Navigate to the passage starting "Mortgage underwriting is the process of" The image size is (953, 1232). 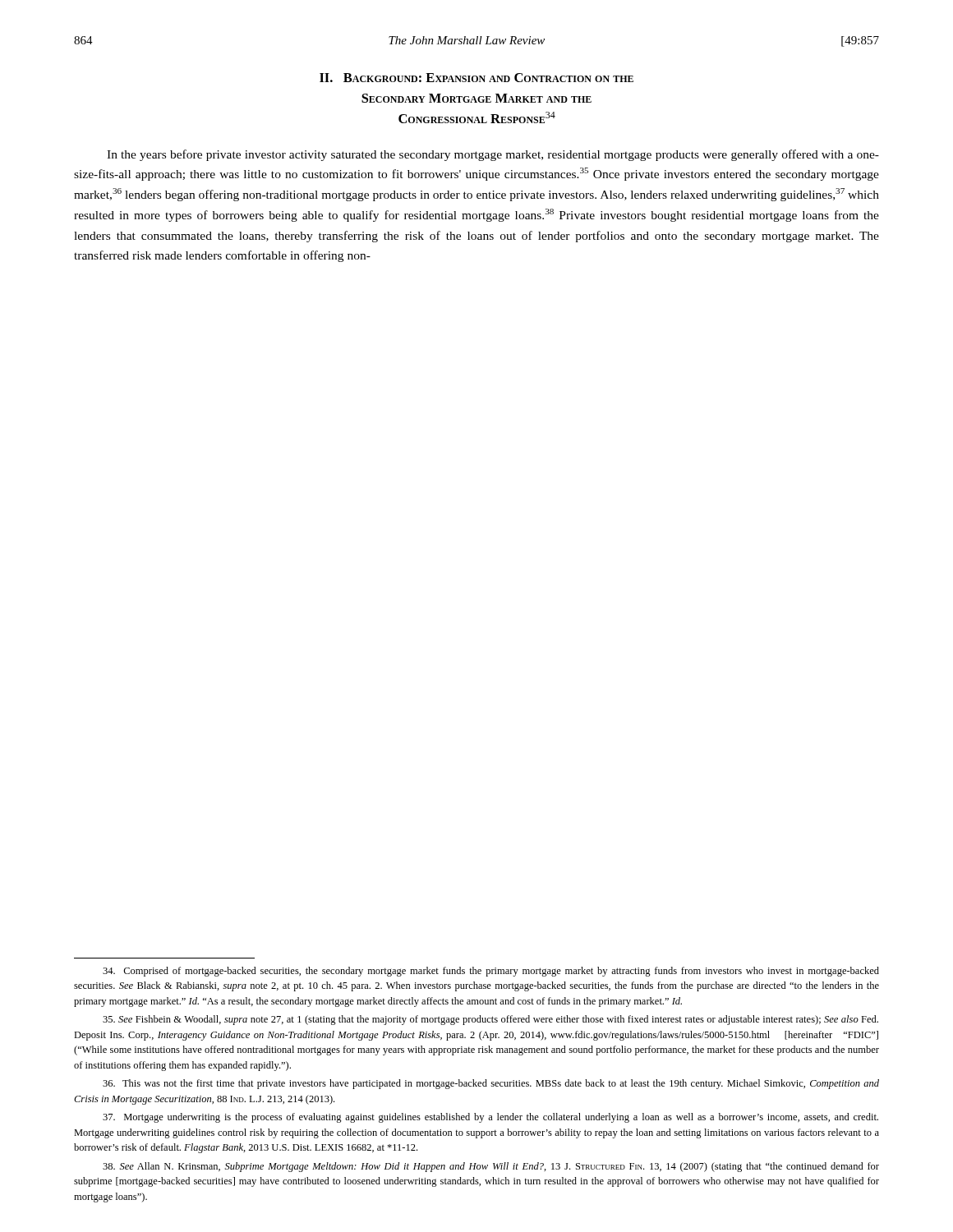[476, 1132]
